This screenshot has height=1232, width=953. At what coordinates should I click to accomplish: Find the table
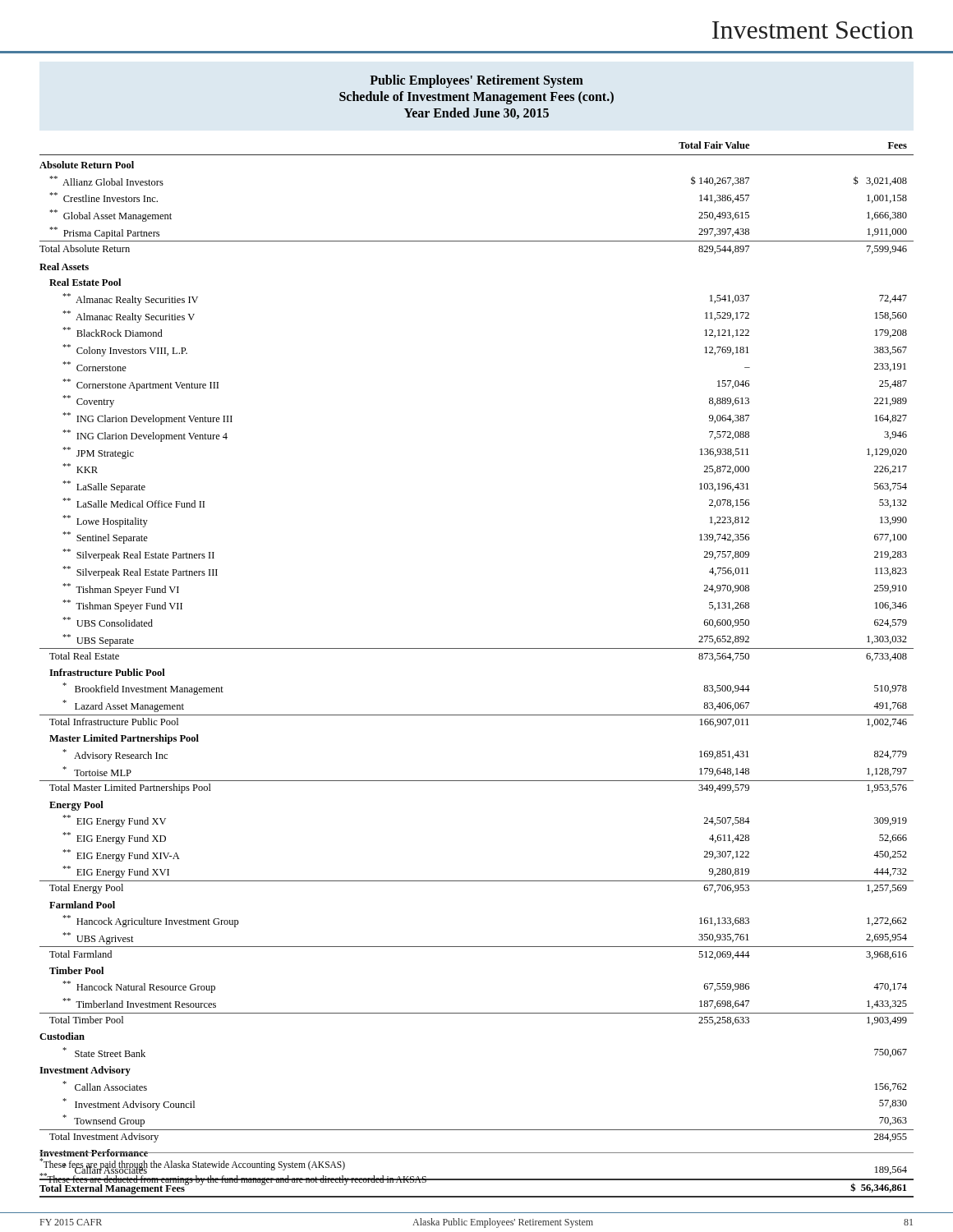click(476, 668)
